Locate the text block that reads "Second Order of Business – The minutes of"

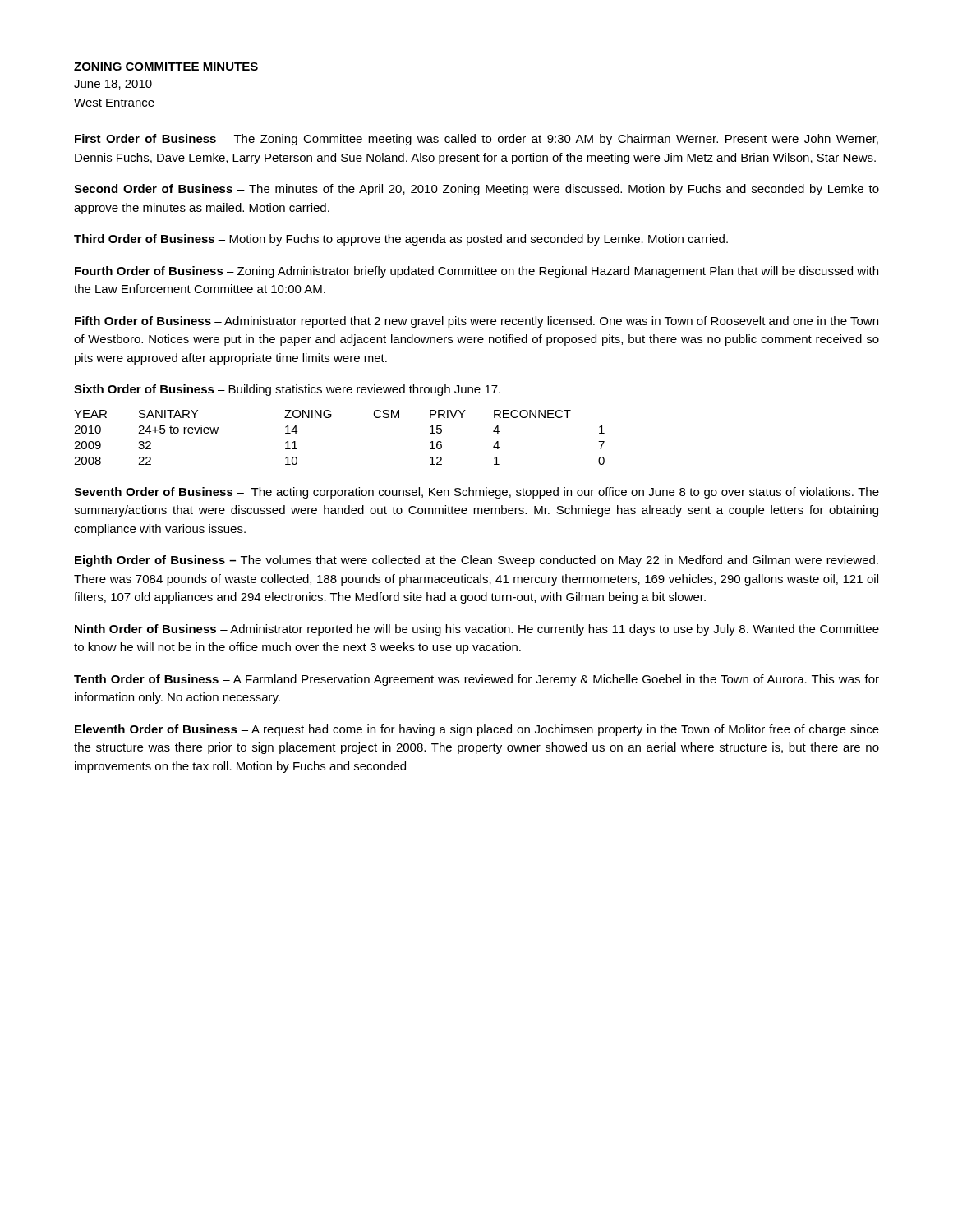click(x=476, y=198)
